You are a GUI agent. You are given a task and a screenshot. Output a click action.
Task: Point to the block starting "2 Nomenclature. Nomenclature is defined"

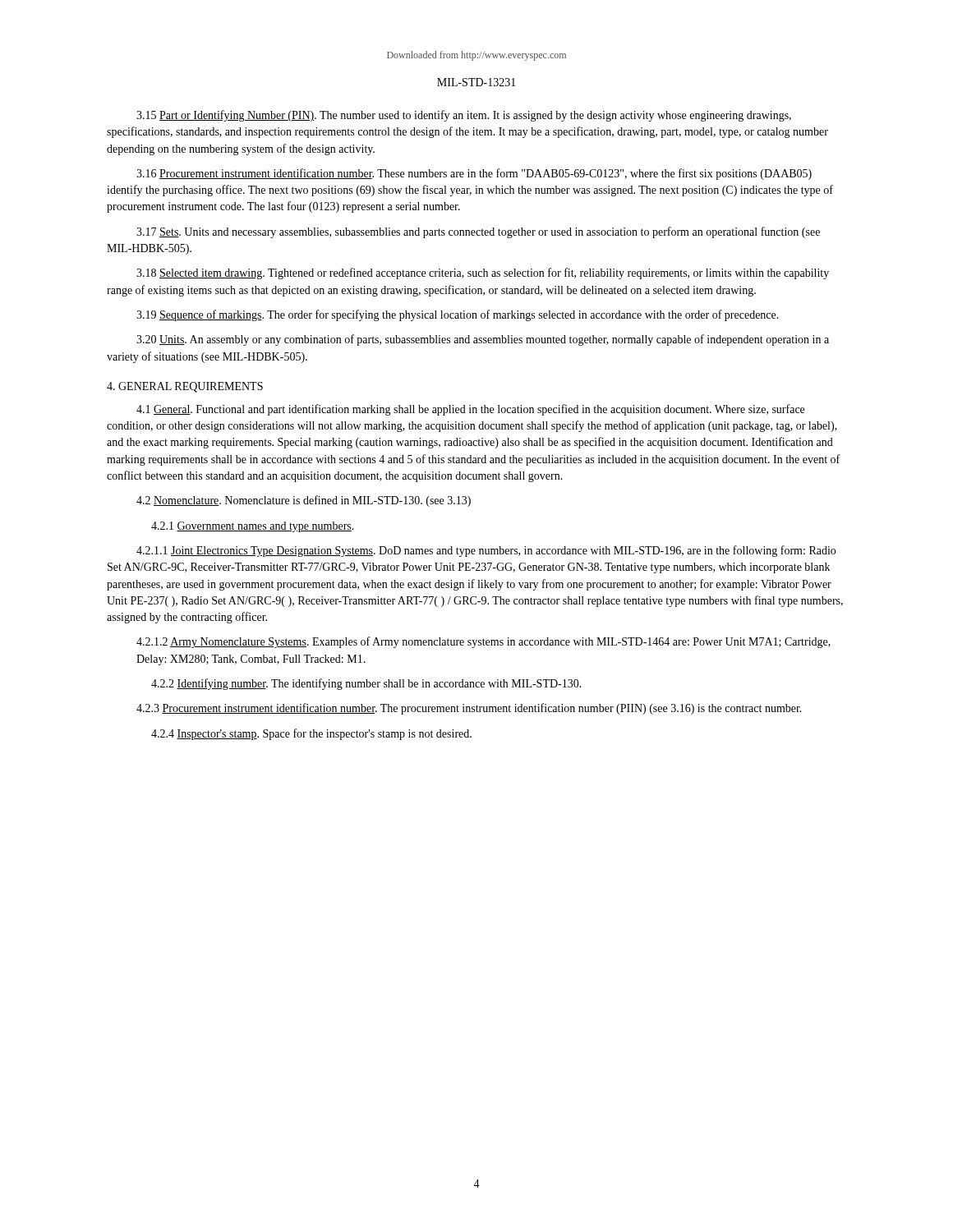pyautogui.click(x=304, y=501)
